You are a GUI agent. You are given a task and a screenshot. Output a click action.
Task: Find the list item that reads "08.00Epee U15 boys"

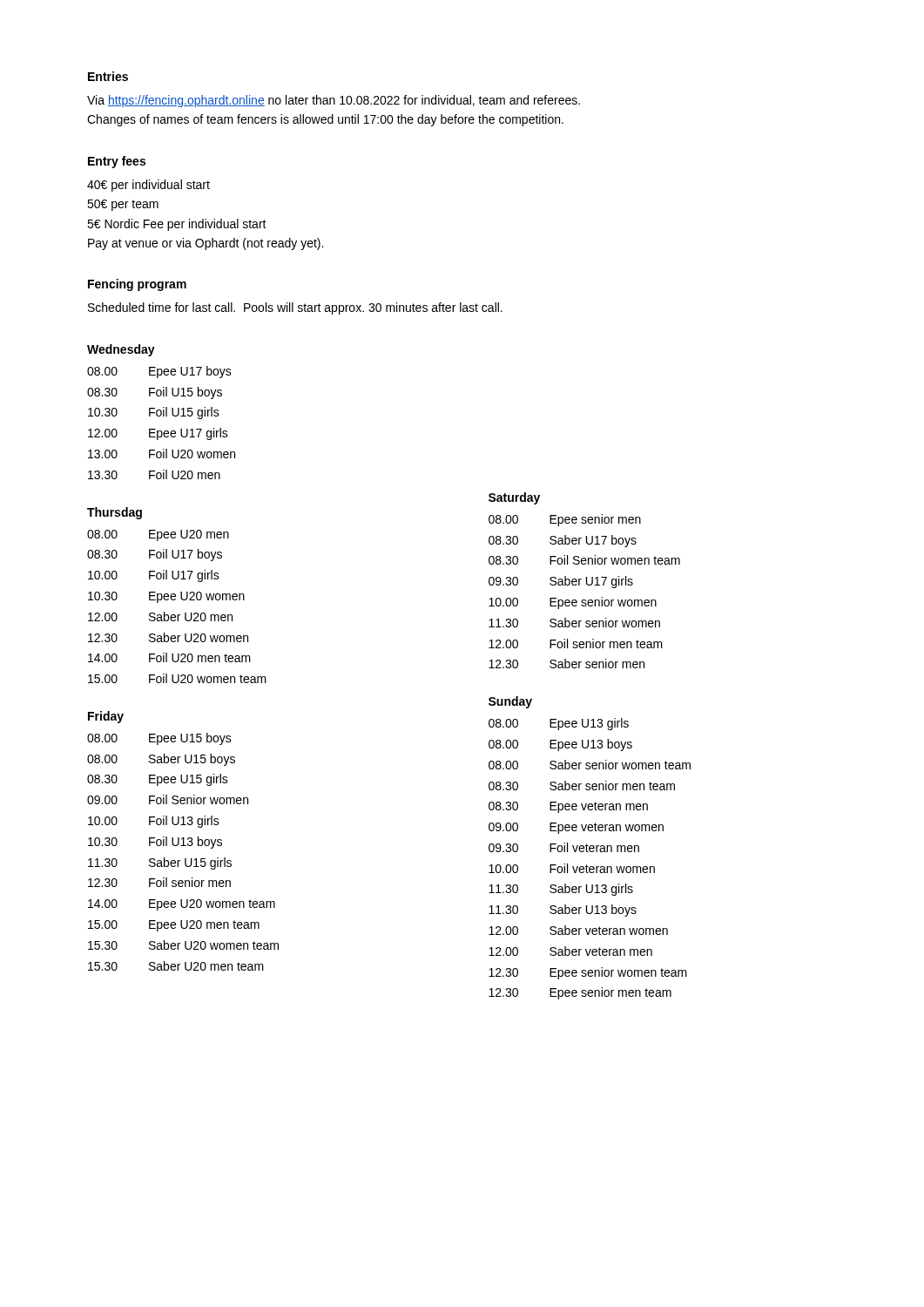[x=159, y=739]
